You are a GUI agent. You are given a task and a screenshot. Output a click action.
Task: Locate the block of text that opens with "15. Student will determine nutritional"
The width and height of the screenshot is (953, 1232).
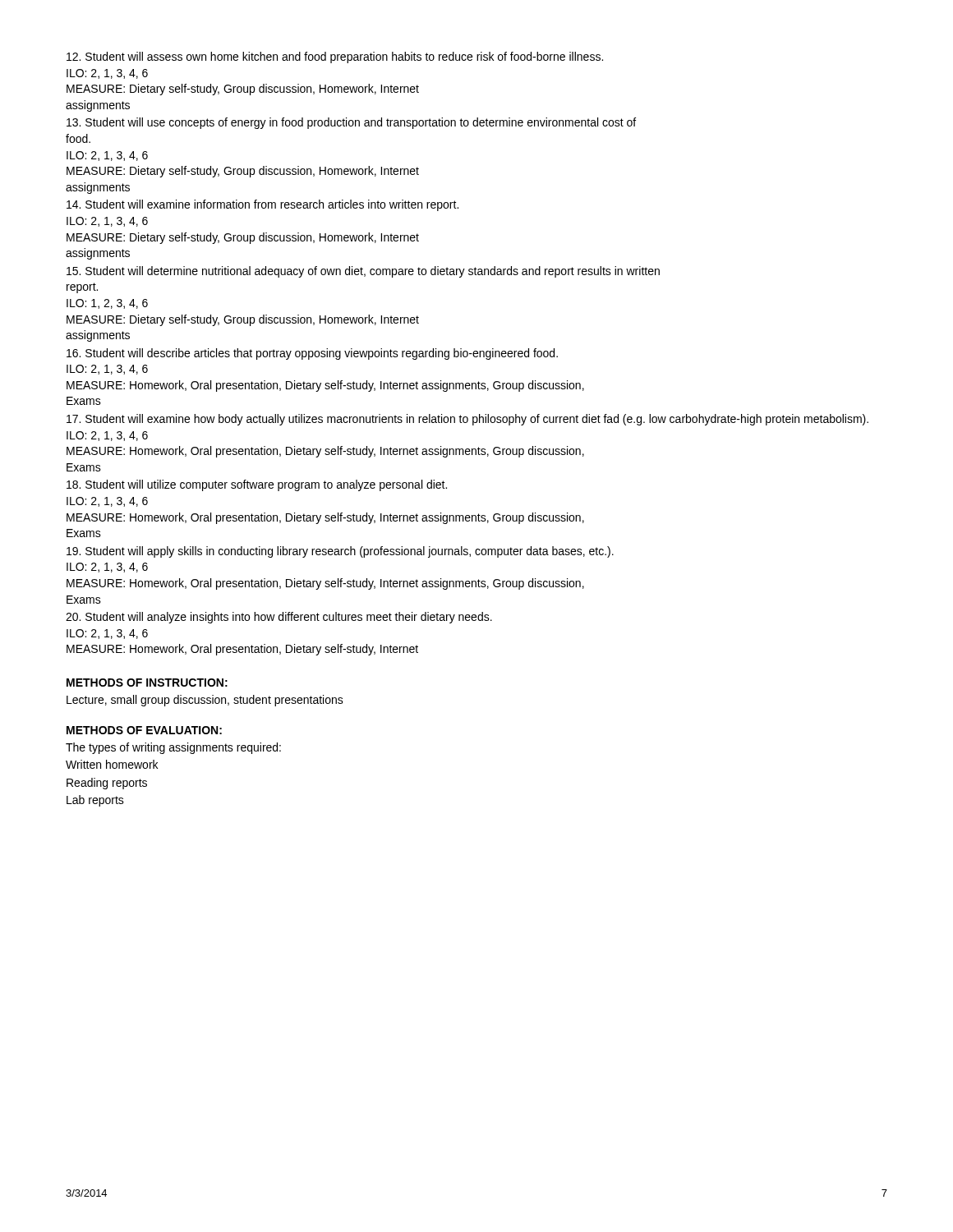(363, 272)
